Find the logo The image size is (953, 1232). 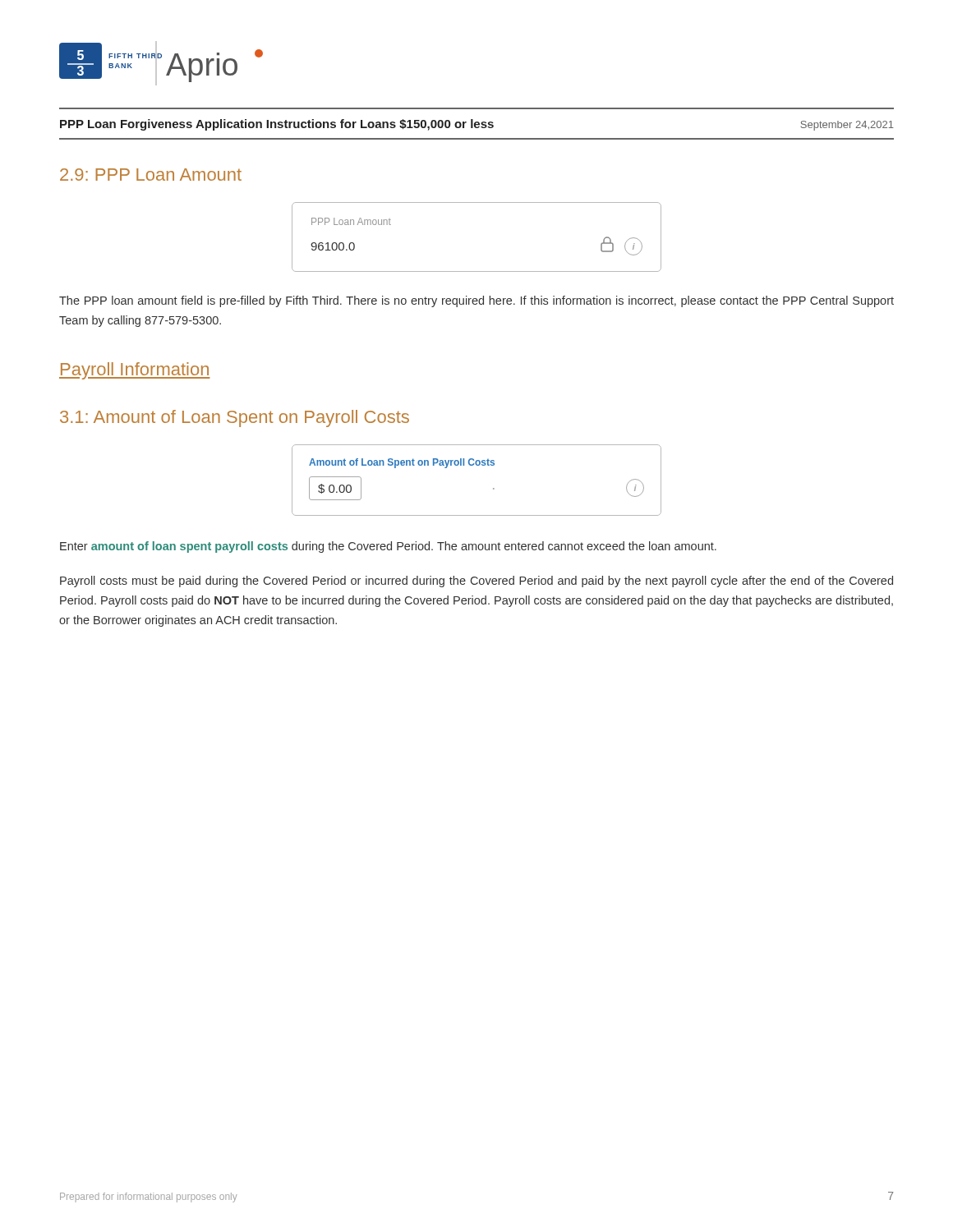(476, 65)
